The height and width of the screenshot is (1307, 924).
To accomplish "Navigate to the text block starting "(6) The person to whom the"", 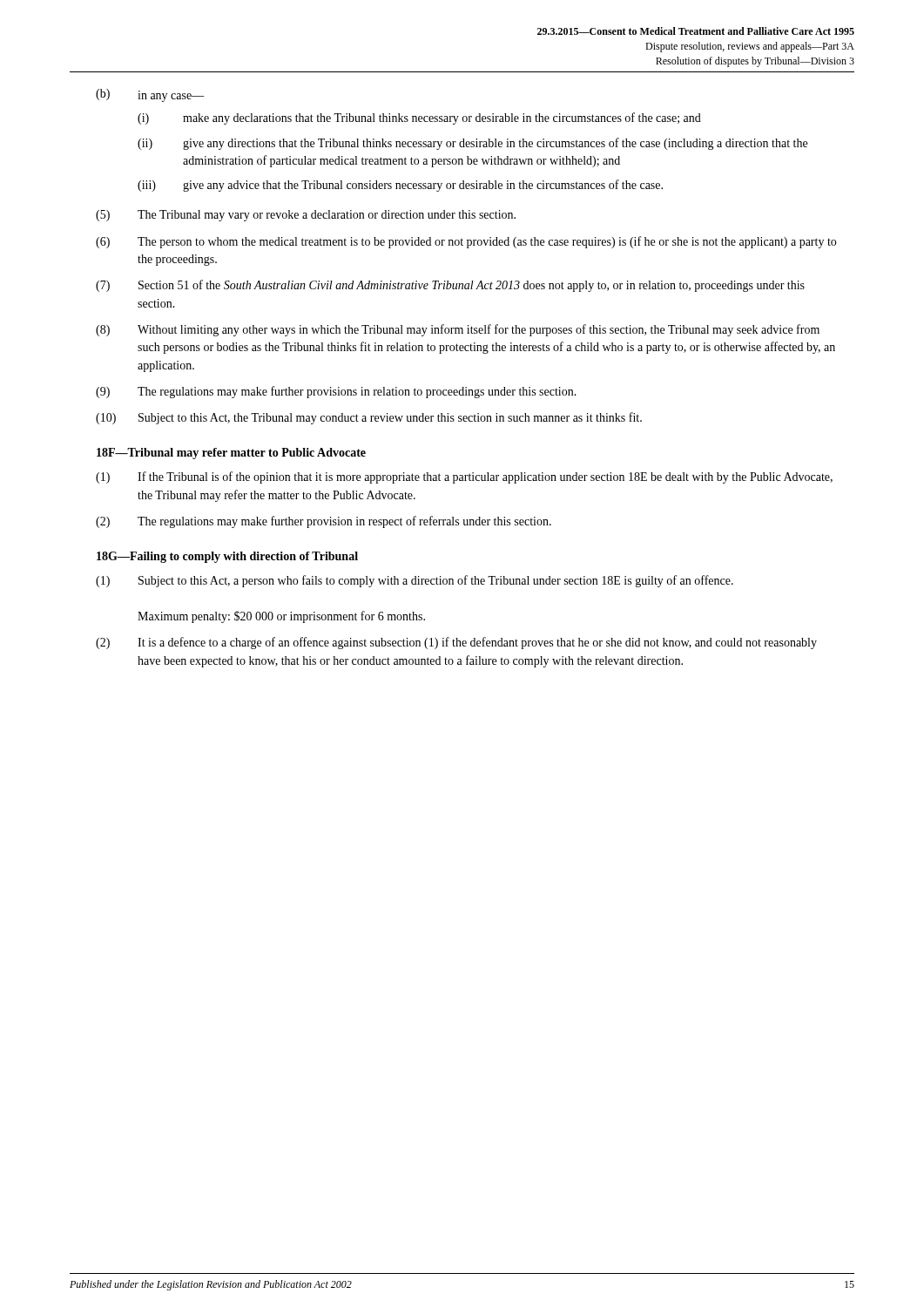I will tap(466, 251).
